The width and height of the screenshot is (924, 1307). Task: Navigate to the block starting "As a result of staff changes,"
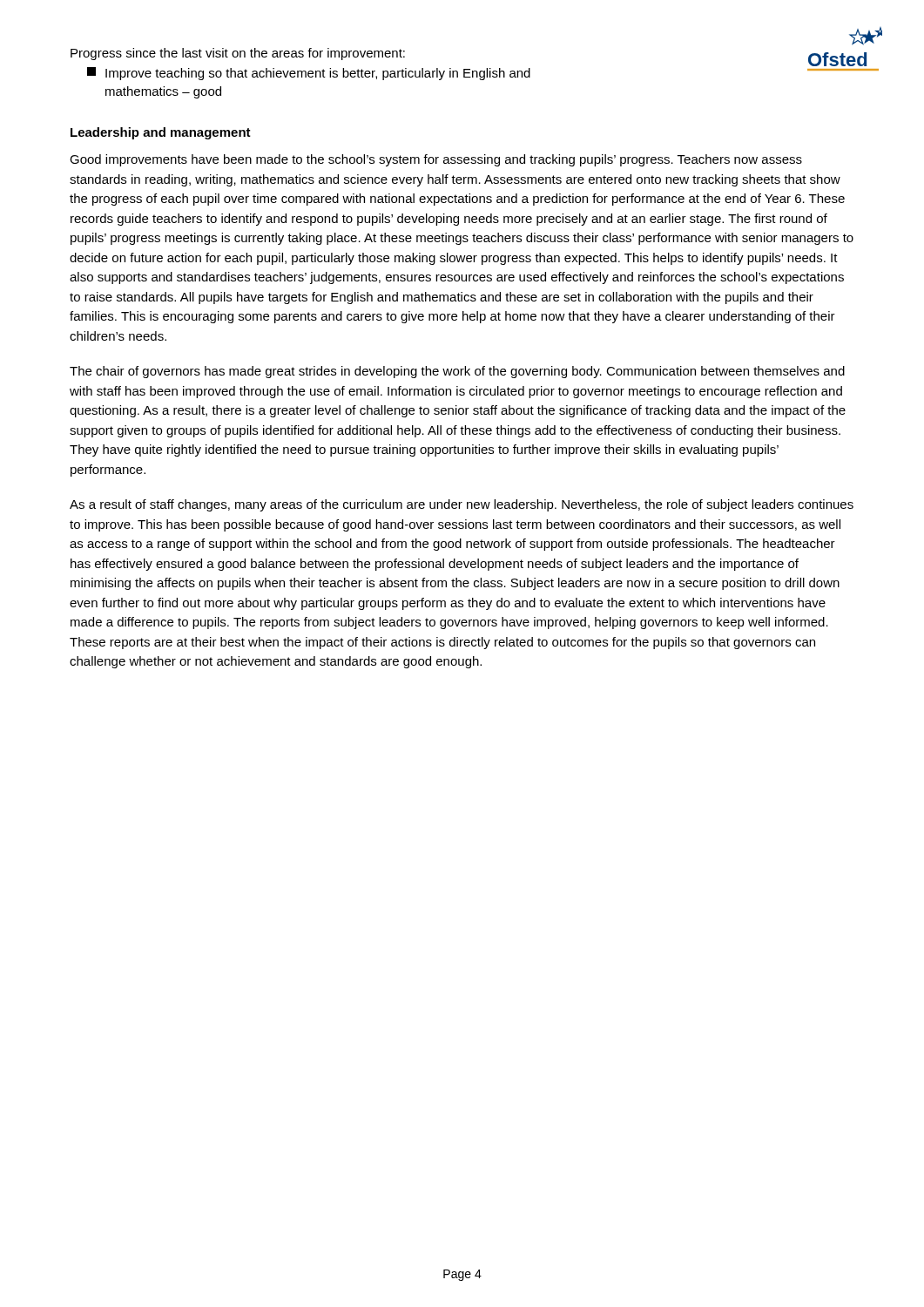(462, 582)
